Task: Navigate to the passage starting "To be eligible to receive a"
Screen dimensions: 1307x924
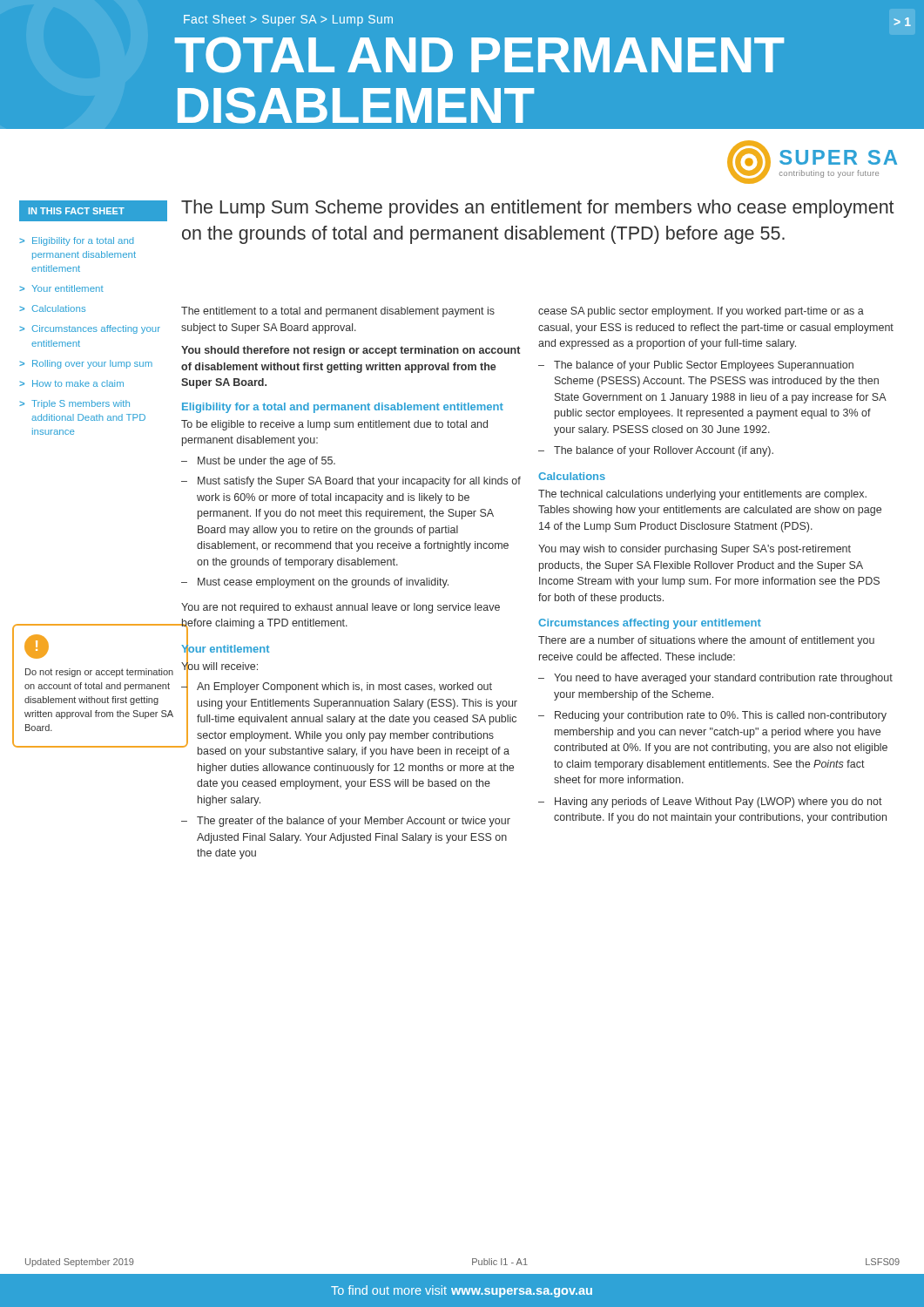Action: (335, 432)
